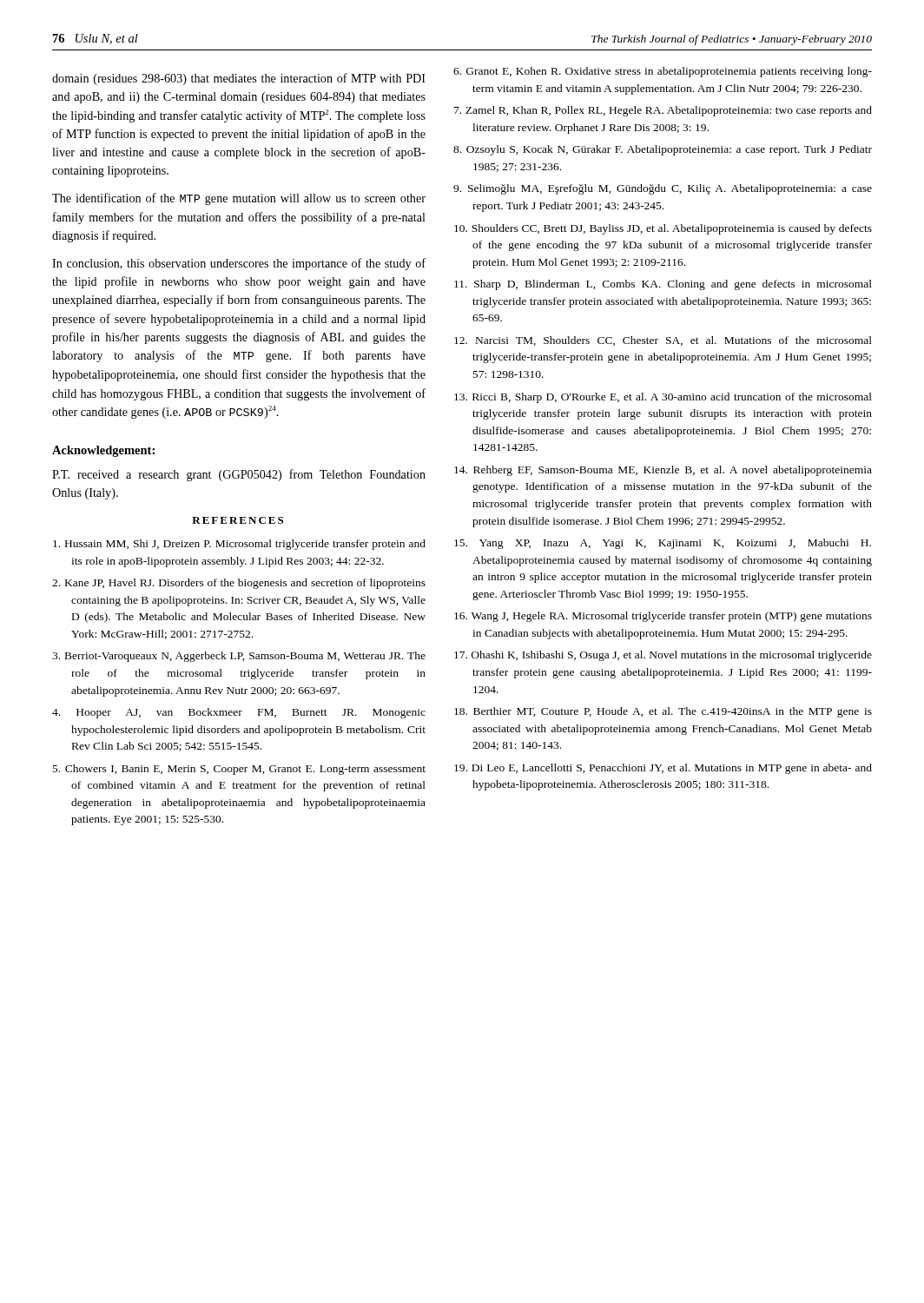Navigate to the text starting "3. Berriot-Varoqueaux N, Aggerbeck"
924x1303 pixels.
click(239, 673)
